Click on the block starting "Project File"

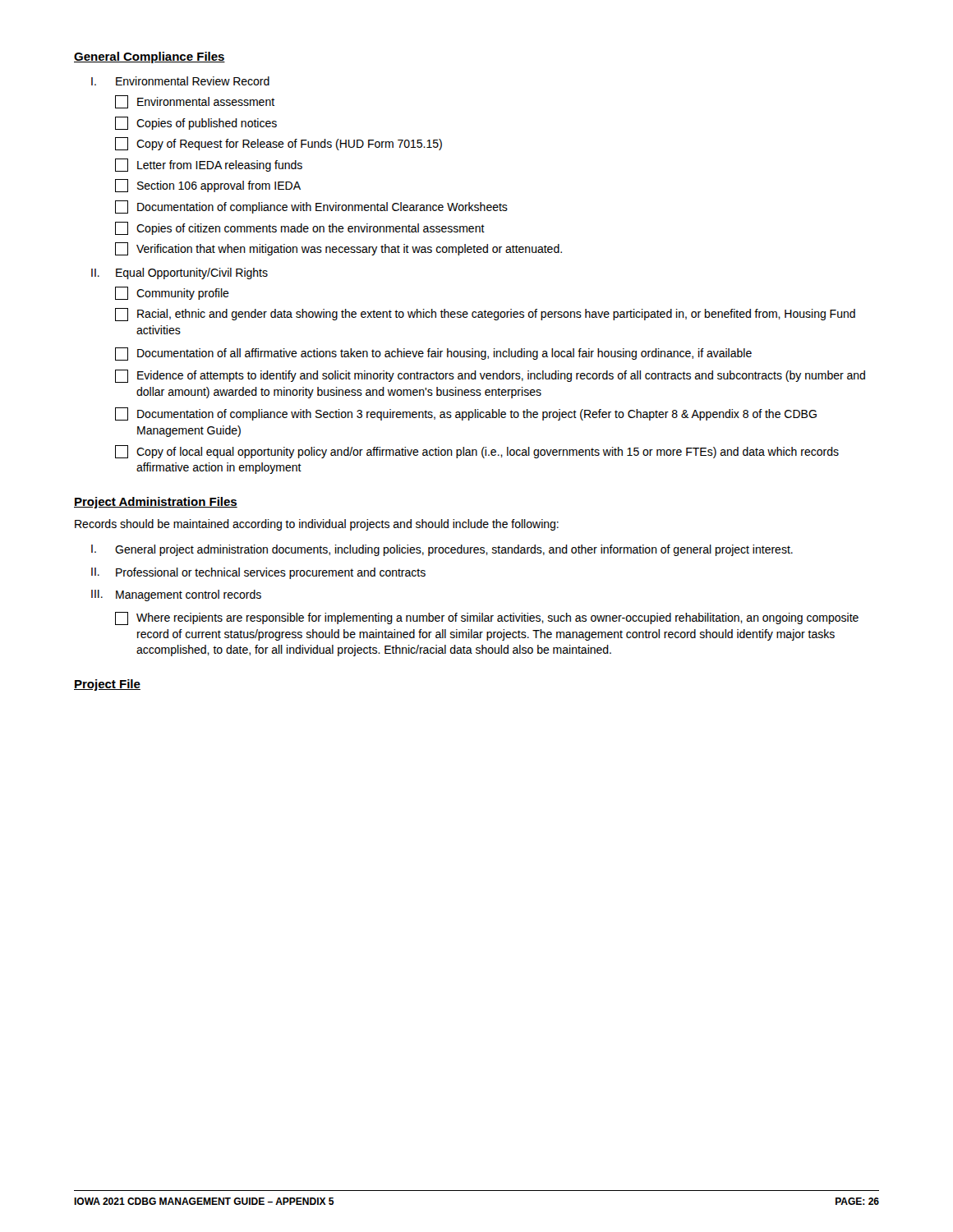point(107,684)
